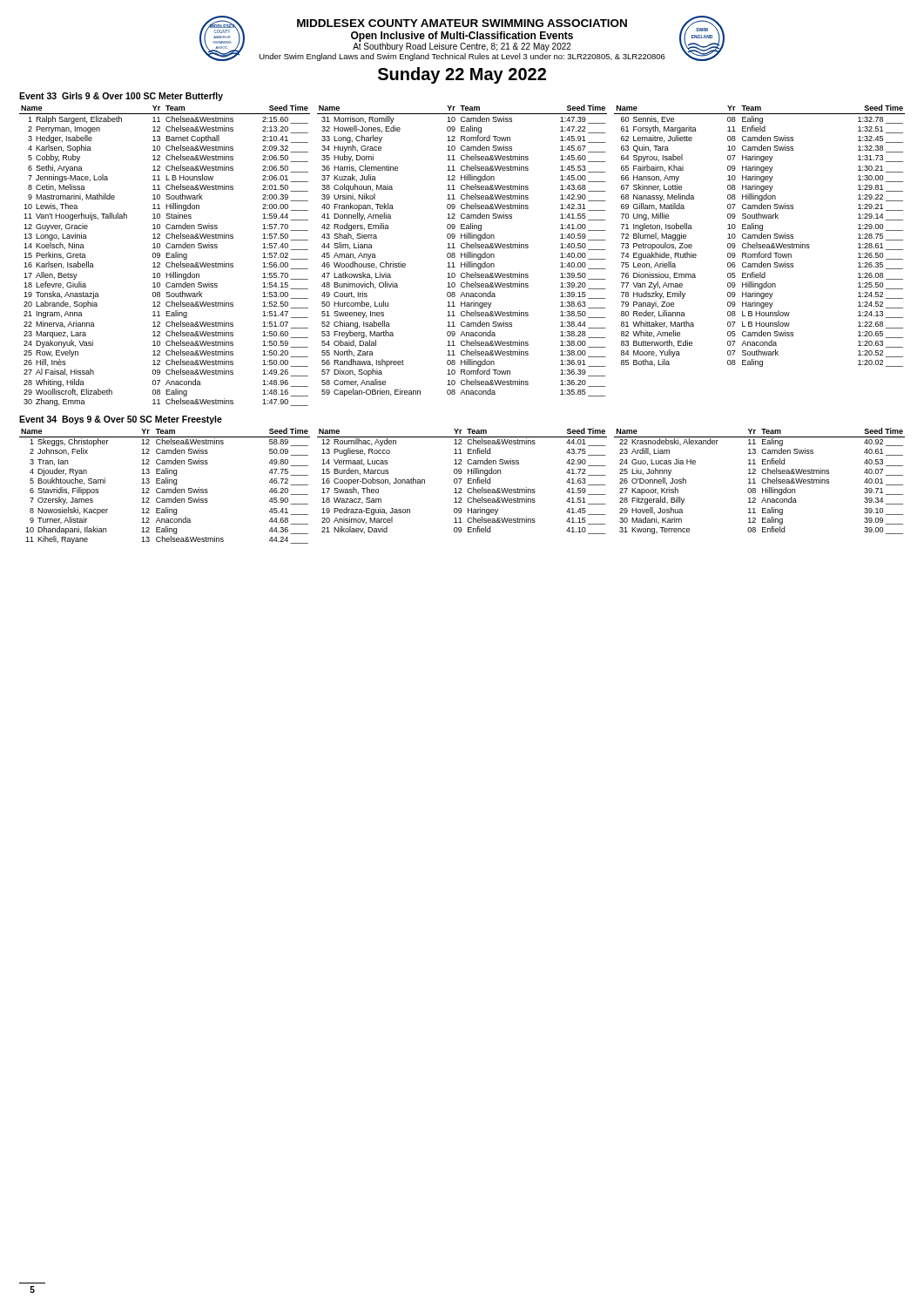Image resolution: width=924 pixels, height=1307 pixels.
Task: Select the table that reads "1:49.26 ____"
Action: click(462, 255)
